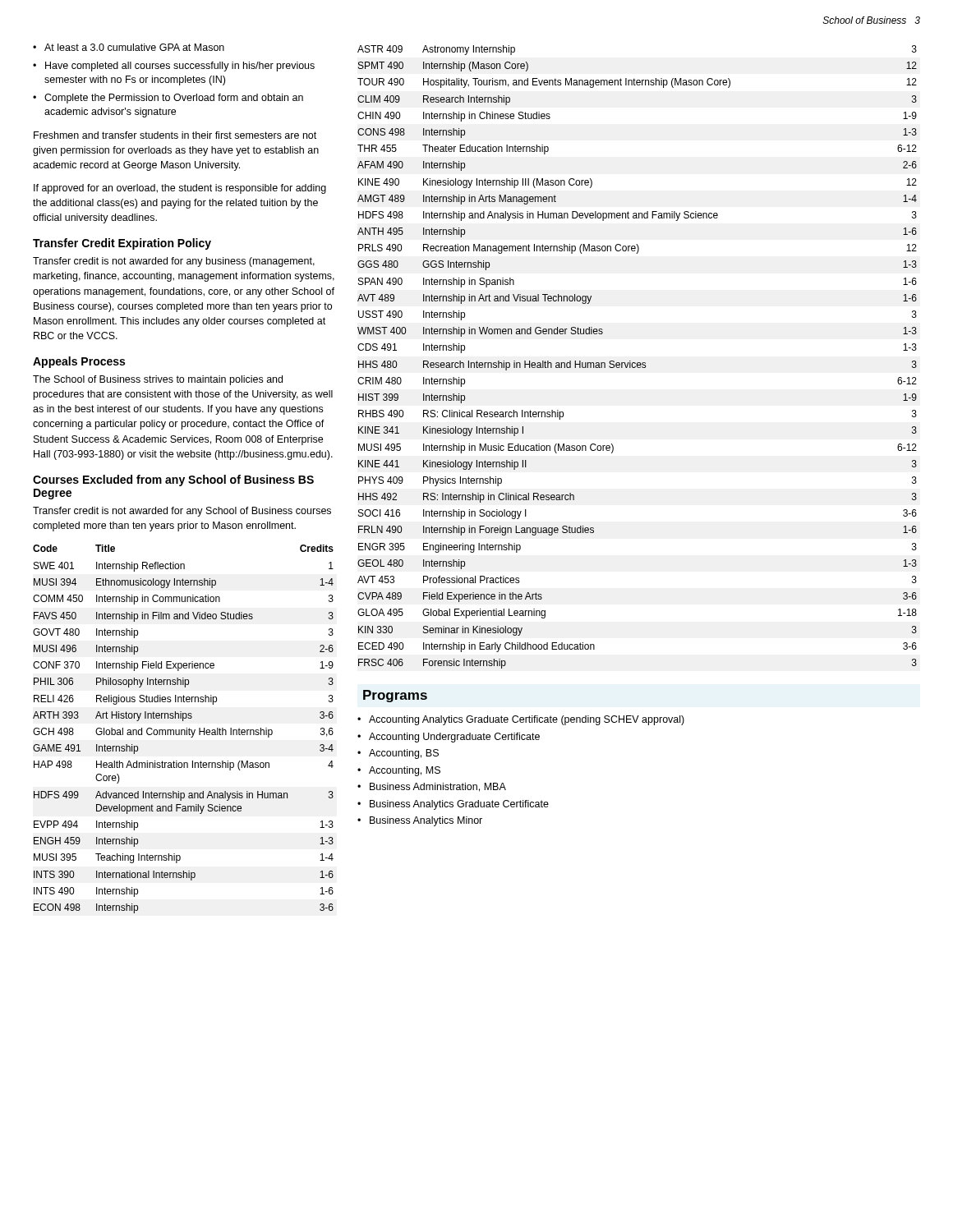Click on the text starting "Business Analytics Graduate Certificate"
Viewport: 953px width, 1232px height.
459,804
